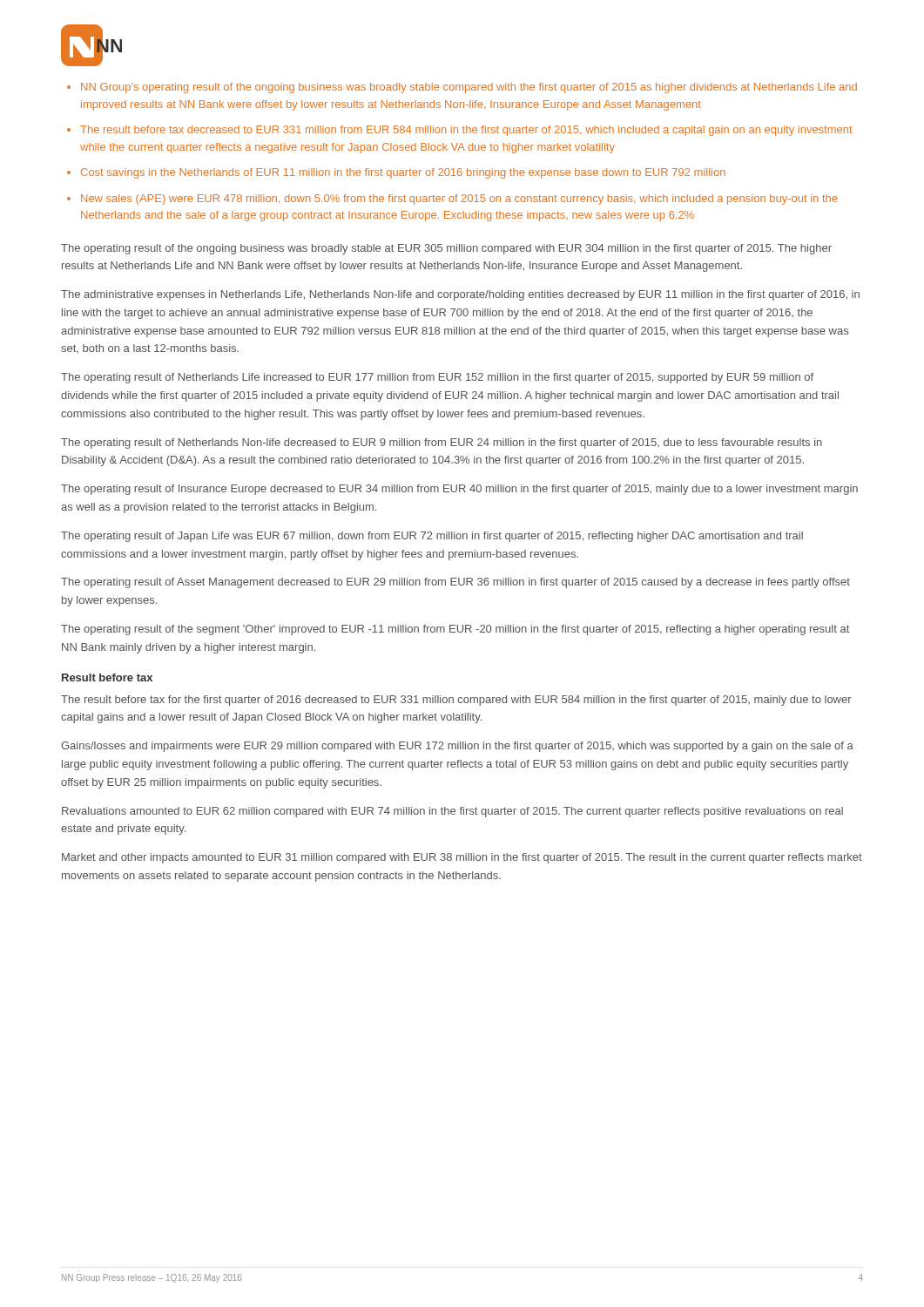Point to the element starting "The operating result of the ongoing"
This screenshot has height=1307, width=924.
[x=446, y=256]
